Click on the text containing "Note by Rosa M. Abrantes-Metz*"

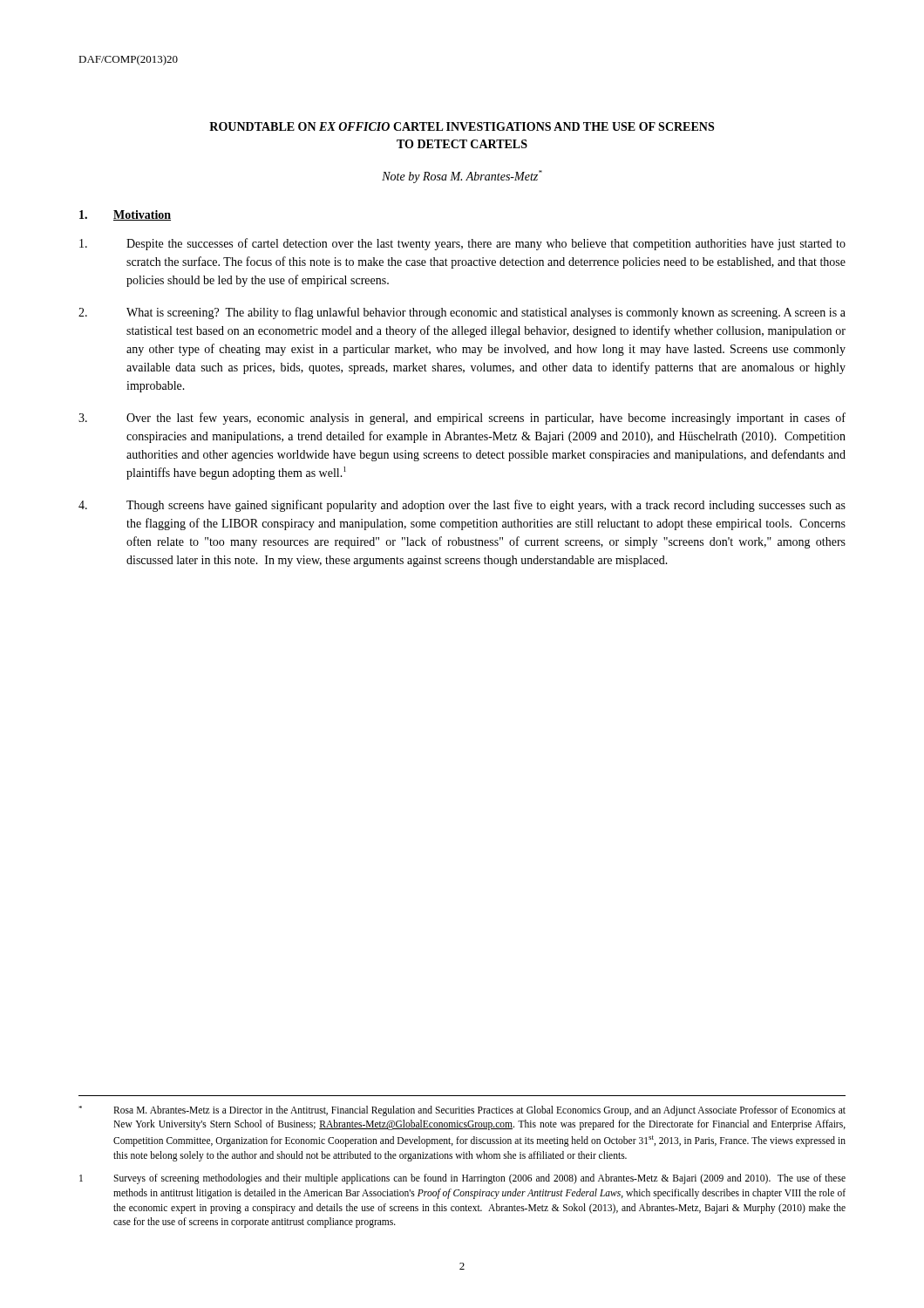(462, 176)
